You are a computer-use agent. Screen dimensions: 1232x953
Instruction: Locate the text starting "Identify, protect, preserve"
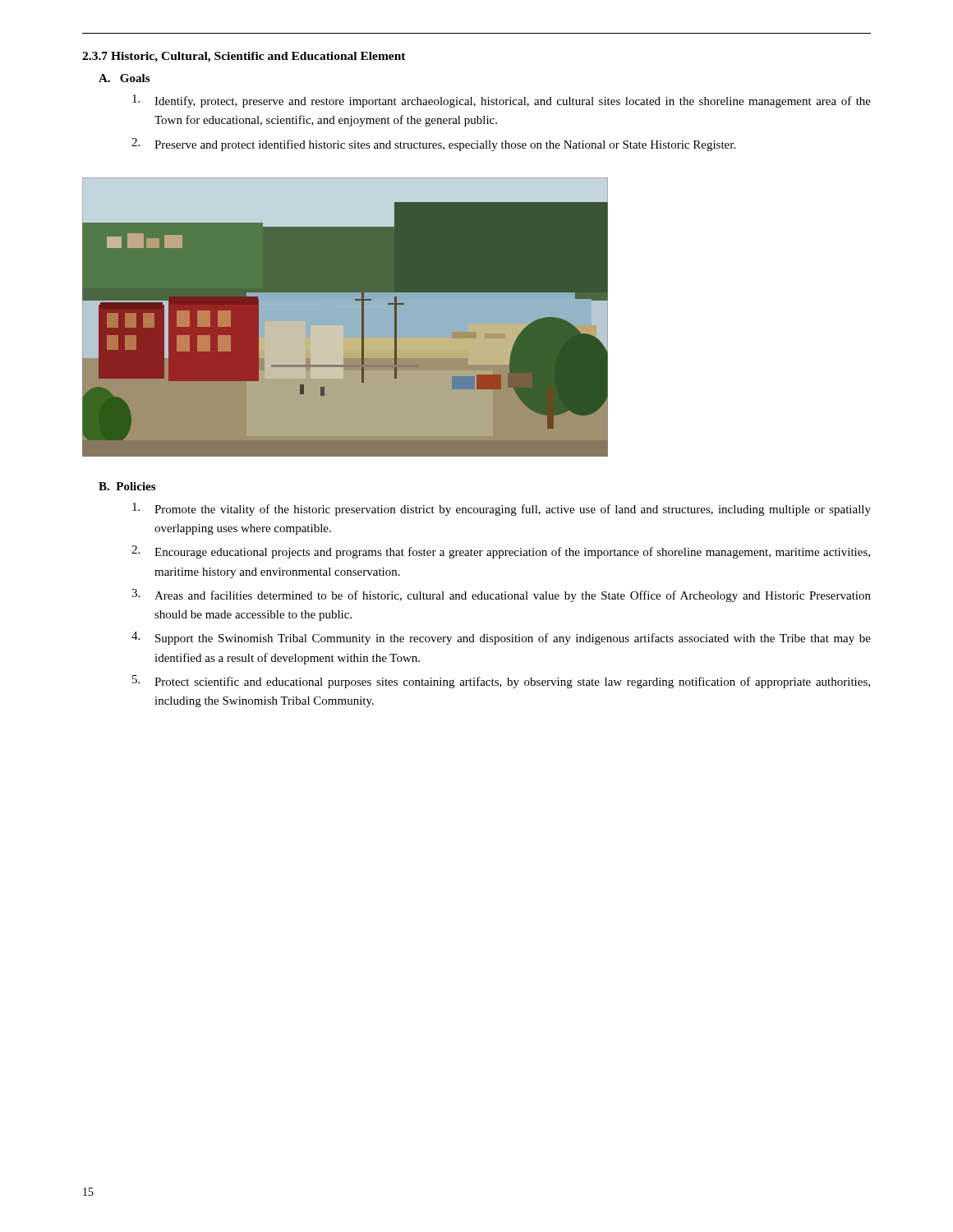tap(501, 111)
